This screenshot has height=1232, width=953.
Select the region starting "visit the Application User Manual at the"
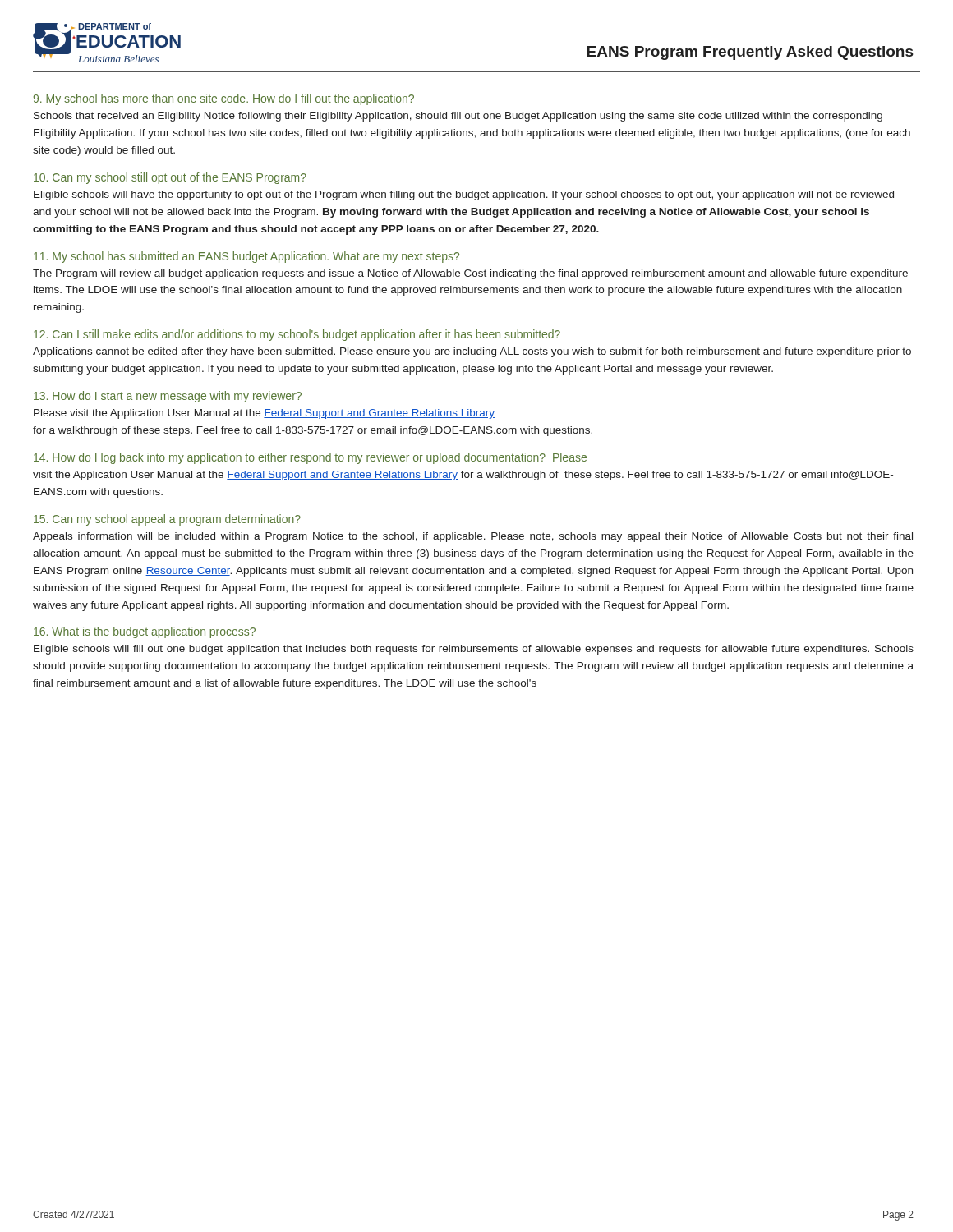[473, 484]
